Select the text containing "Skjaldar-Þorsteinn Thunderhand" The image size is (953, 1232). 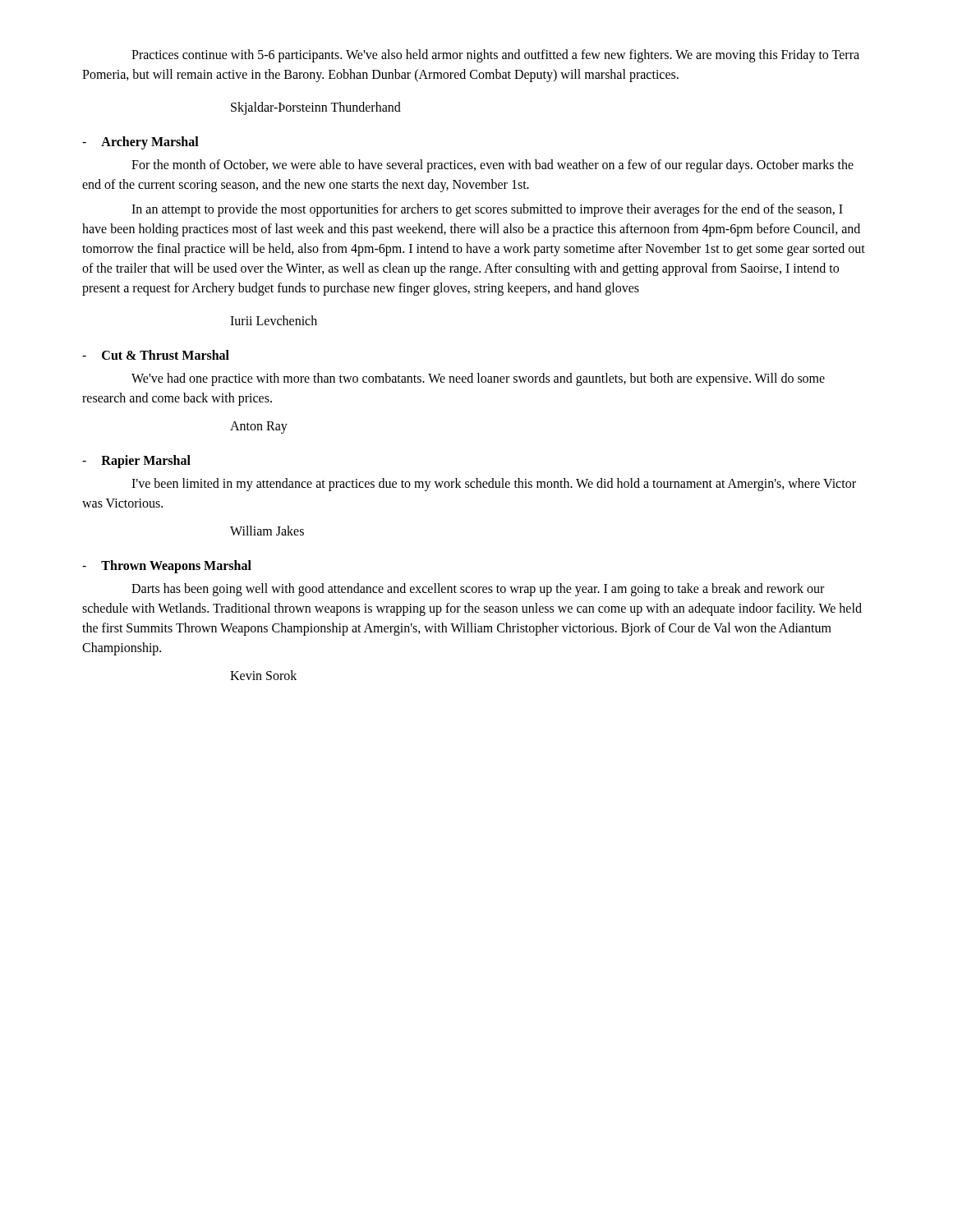pyautogui.click(x=315, y=107)
